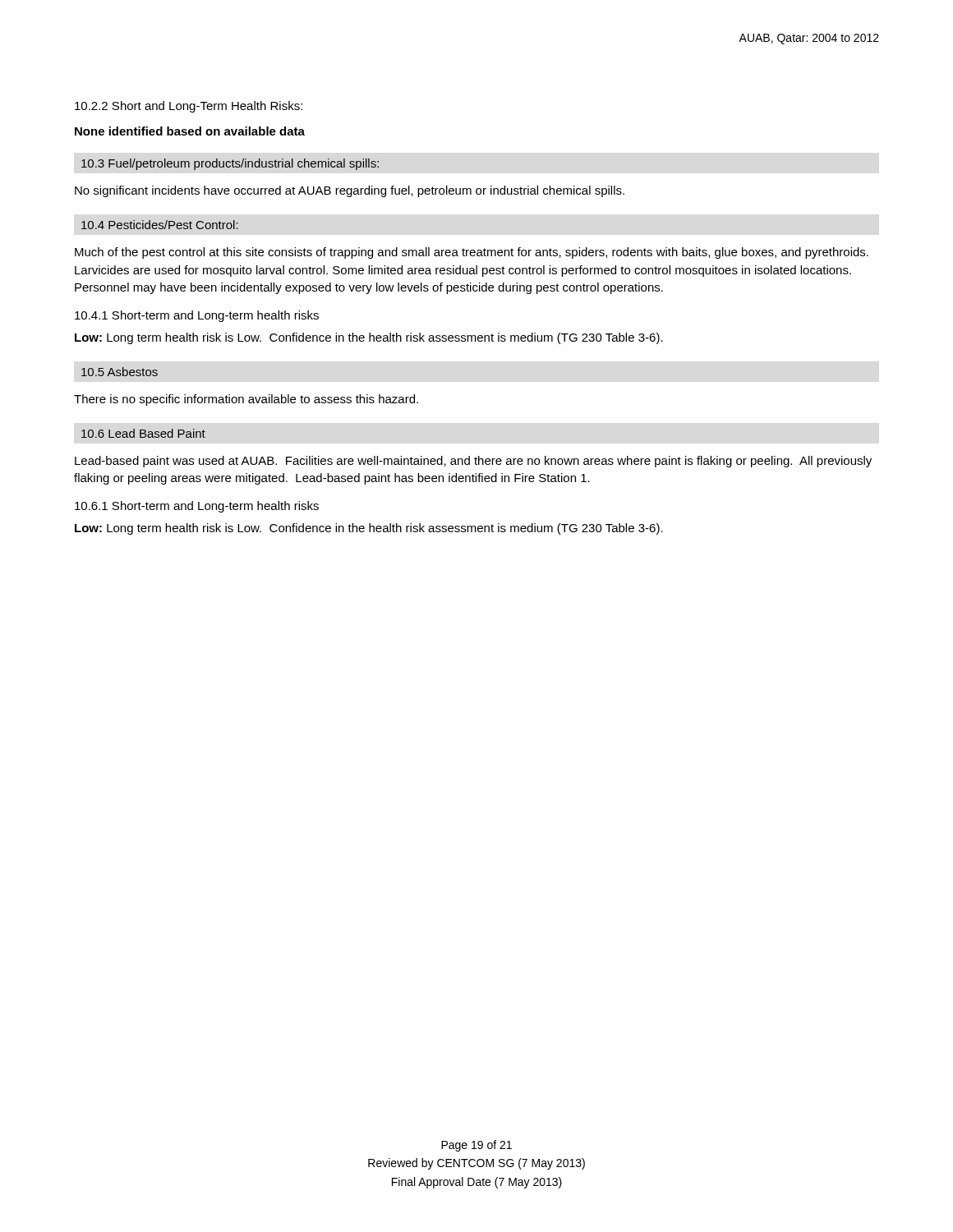This screenshot has width=953, height=1232.
Task: Click the passage that begins "There is no specific"
Action: 247,399
